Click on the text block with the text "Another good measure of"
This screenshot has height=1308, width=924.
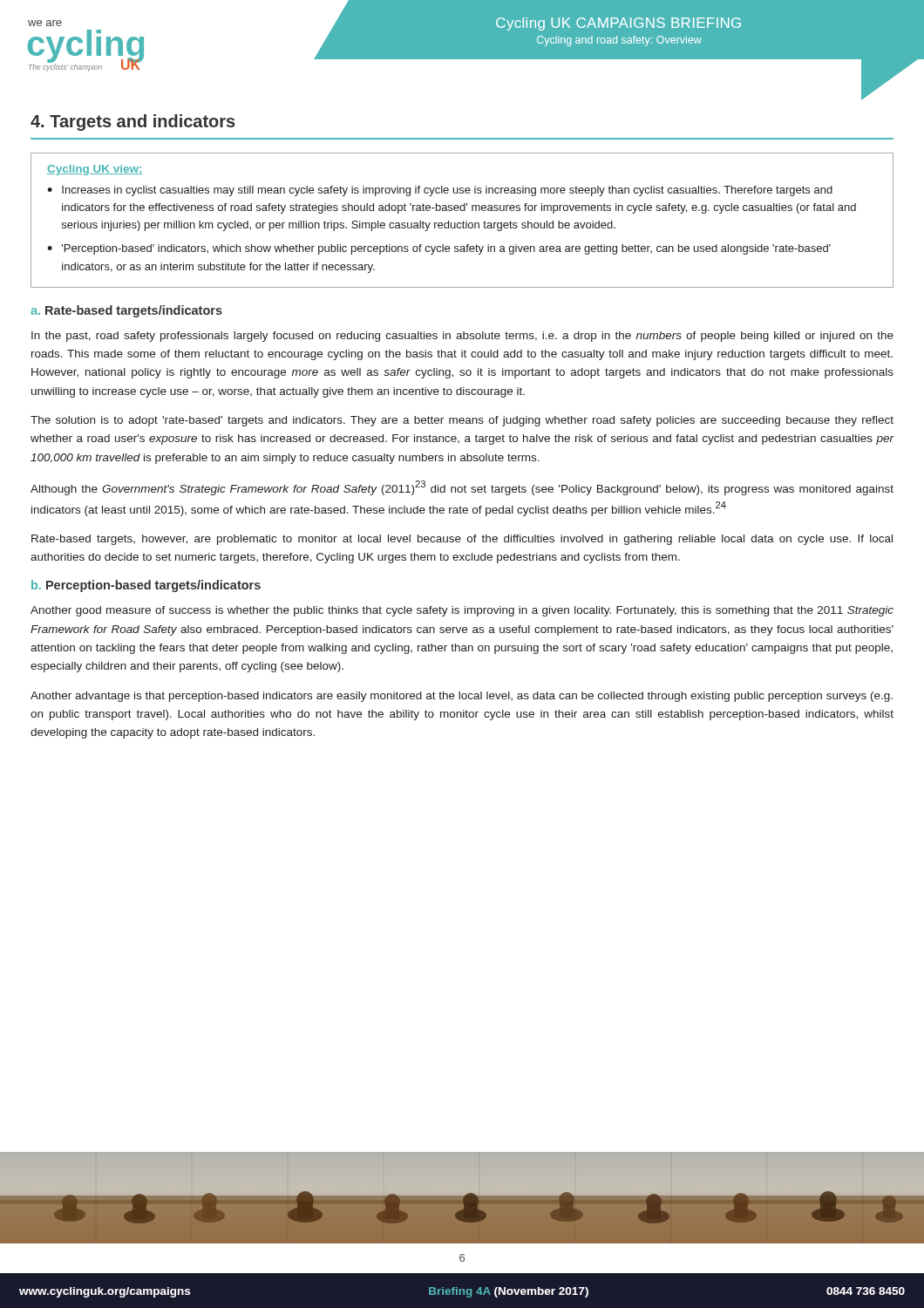click(462, 638)
